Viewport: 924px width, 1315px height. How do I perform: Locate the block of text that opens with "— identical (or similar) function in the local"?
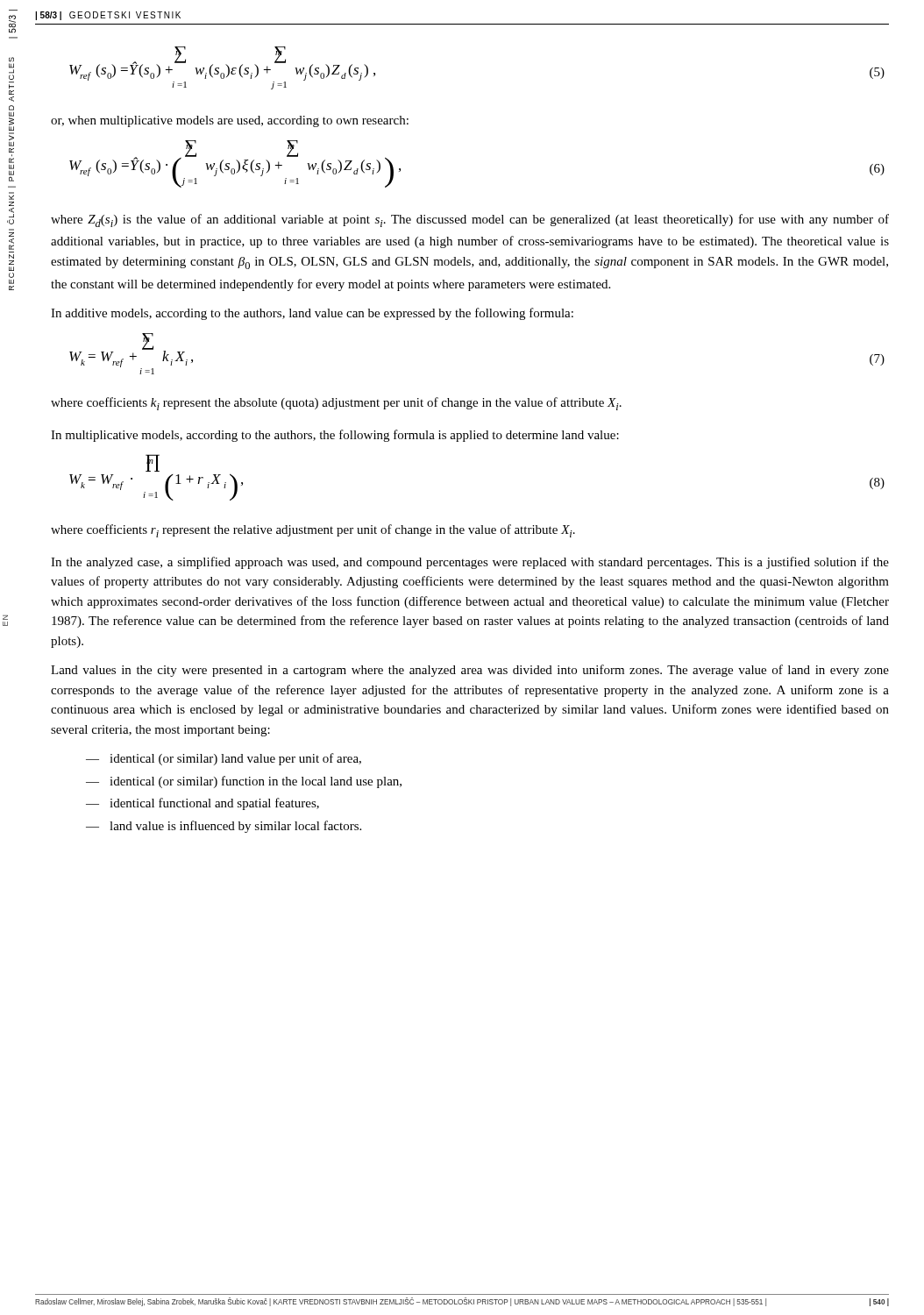click(x=244, y=781)
